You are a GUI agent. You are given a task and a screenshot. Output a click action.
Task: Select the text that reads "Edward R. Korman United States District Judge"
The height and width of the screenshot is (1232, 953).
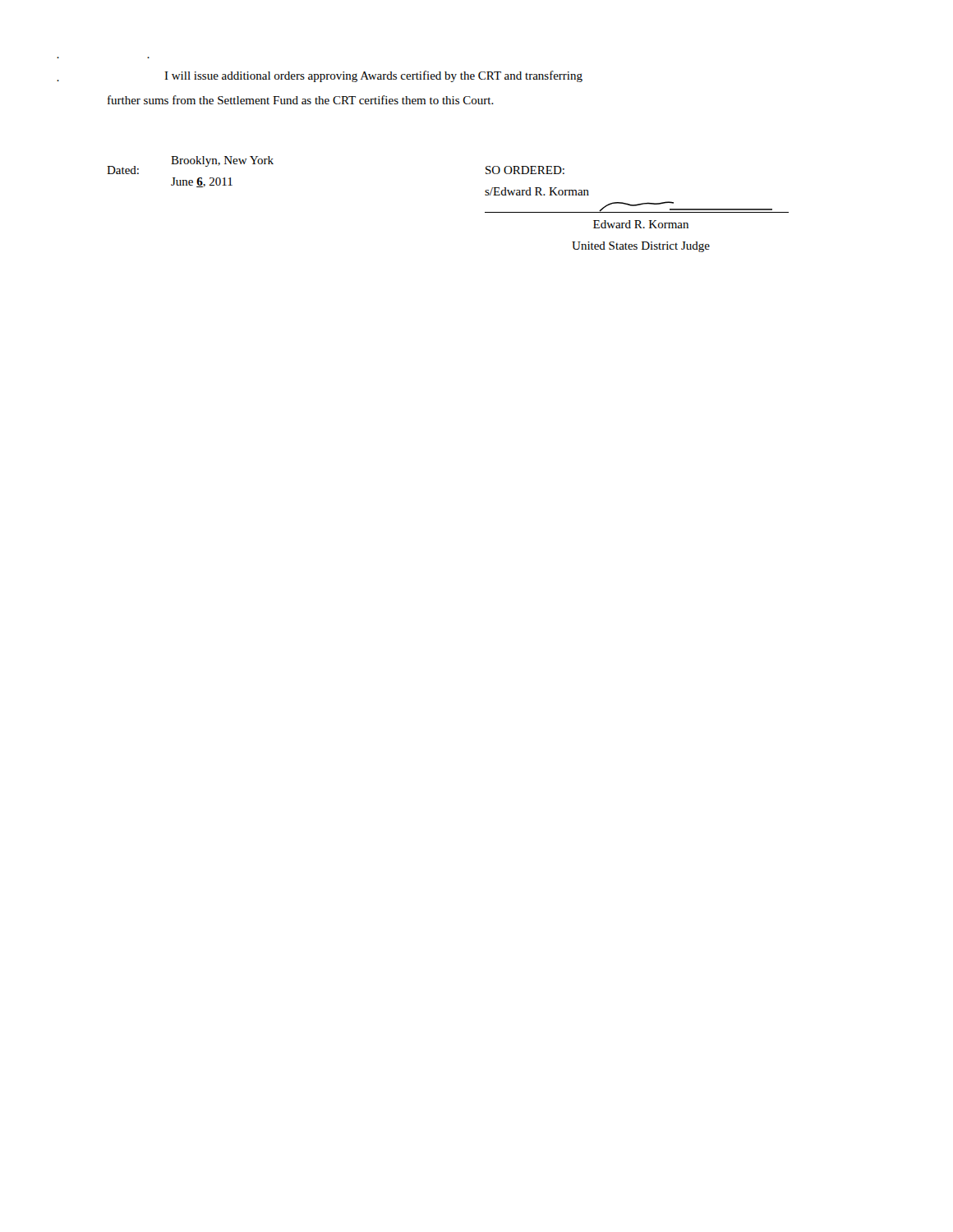[641, 234]
